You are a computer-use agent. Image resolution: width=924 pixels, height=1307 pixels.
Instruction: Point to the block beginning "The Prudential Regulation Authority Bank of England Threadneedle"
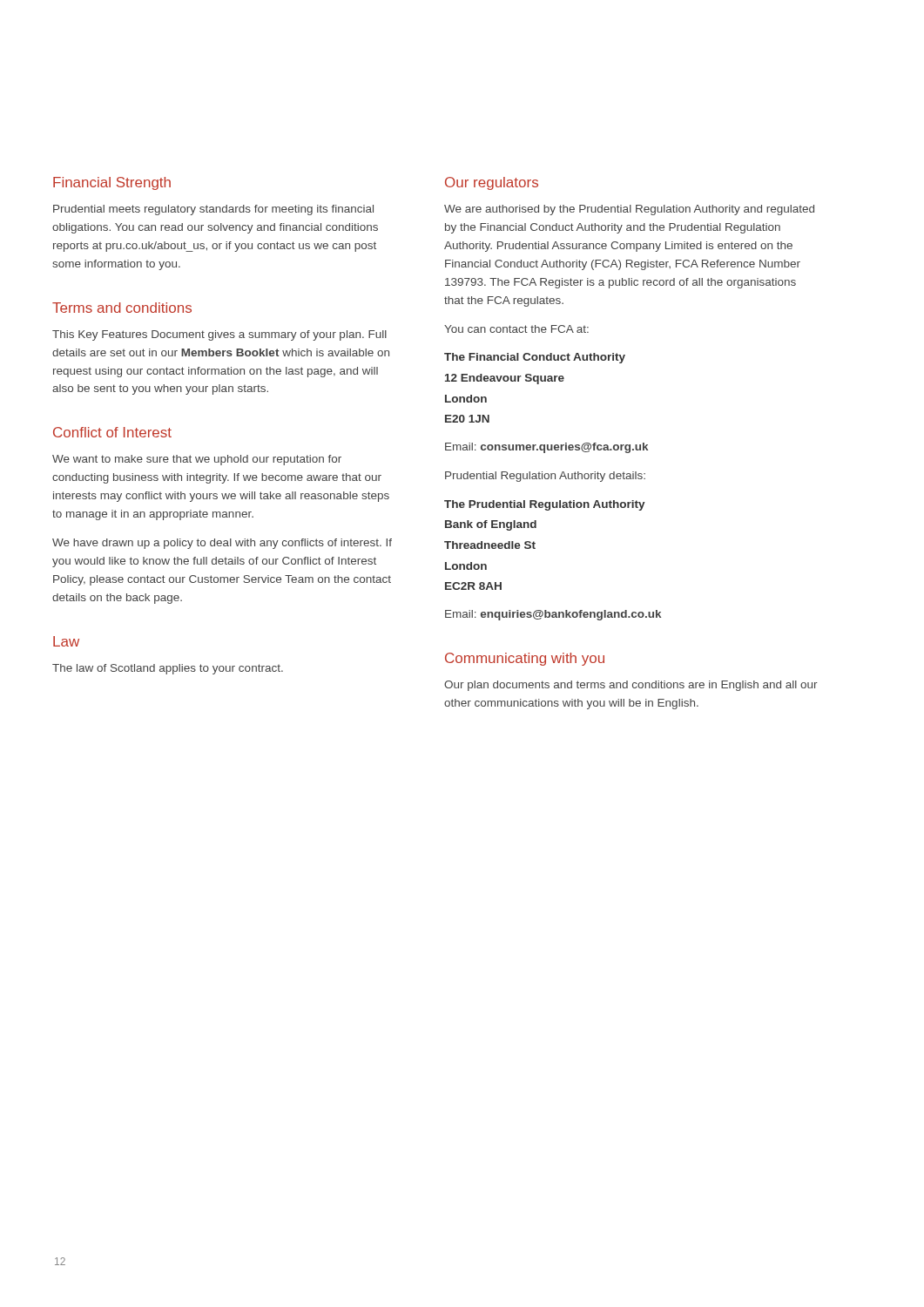[545, 545]
